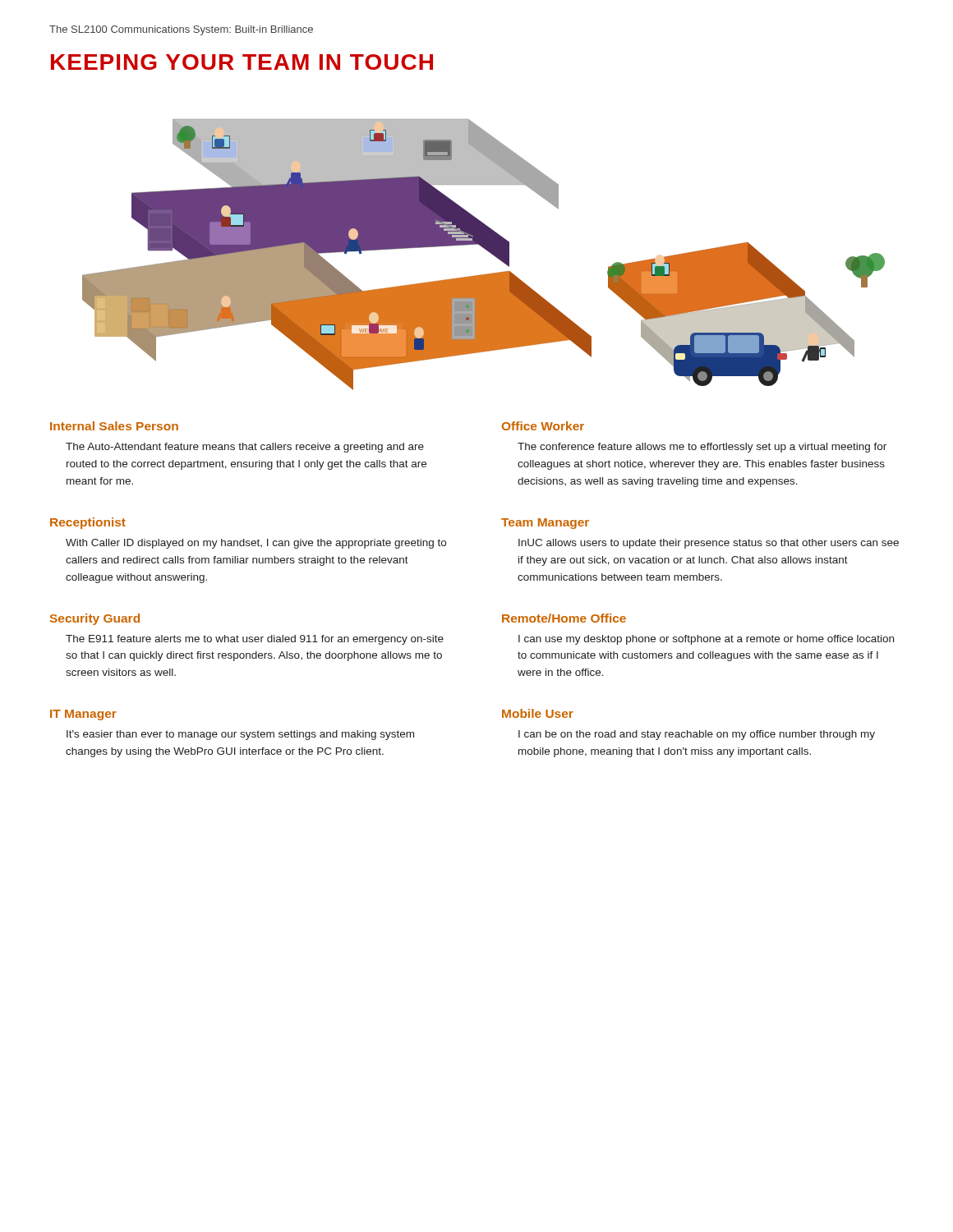953x1232 pixels.
Task: Locate the block of text that opens with "I can be on the road and stay"
Action: [696, 743]
